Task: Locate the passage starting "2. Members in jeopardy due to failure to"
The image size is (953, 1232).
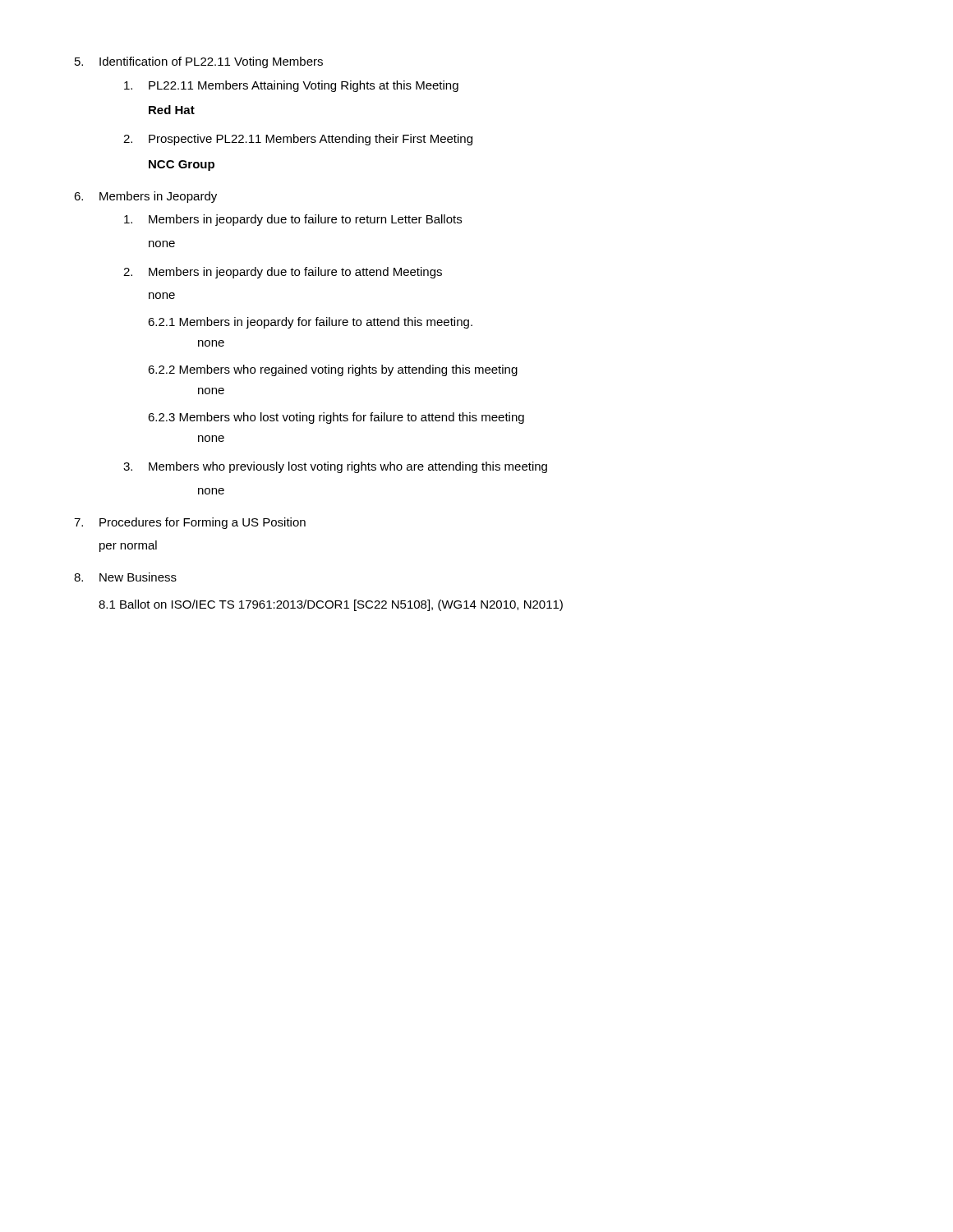Action: click(283, 272)
